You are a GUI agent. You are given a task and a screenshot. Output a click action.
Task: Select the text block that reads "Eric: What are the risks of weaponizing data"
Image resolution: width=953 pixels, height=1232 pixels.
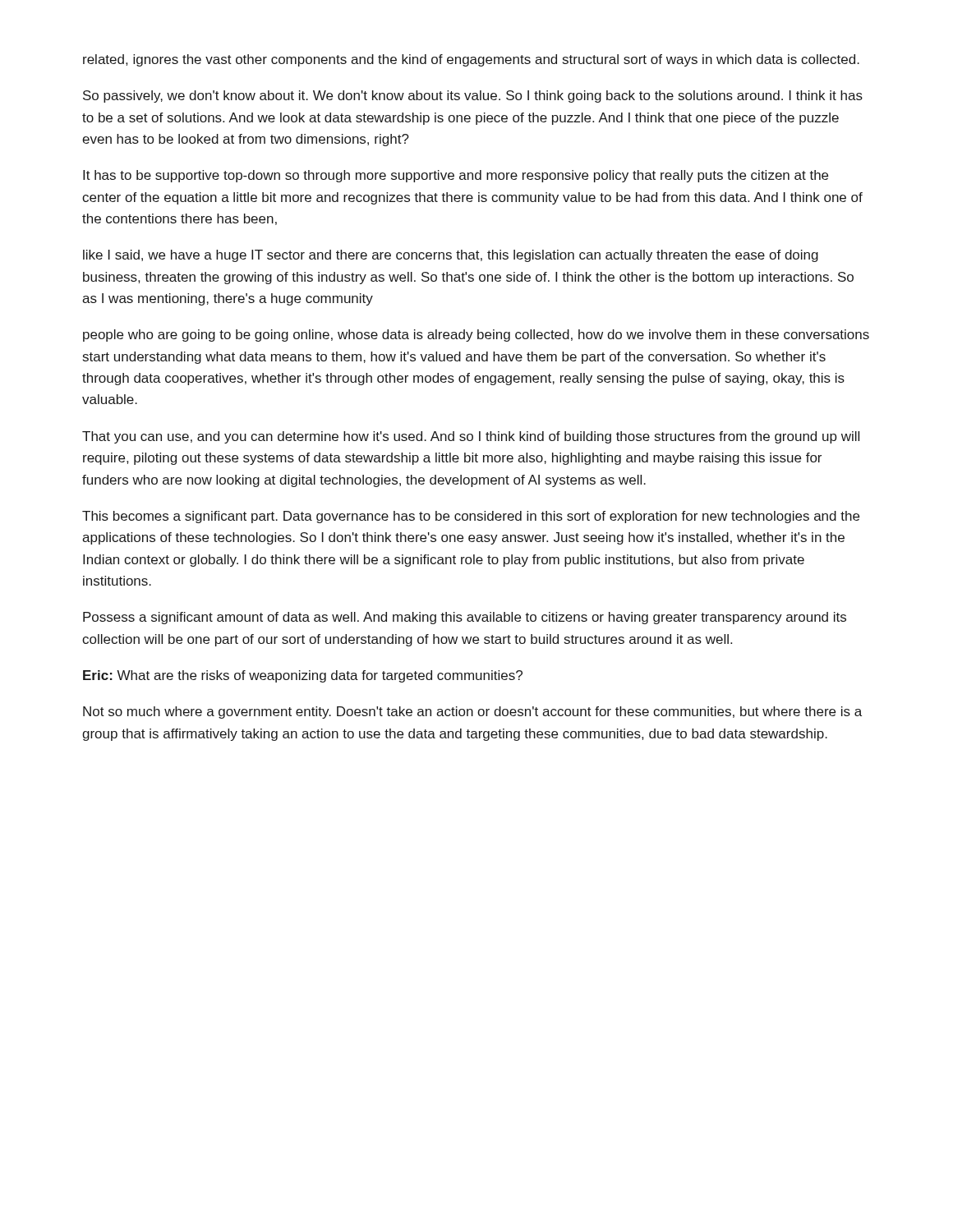tap(303, 675)
